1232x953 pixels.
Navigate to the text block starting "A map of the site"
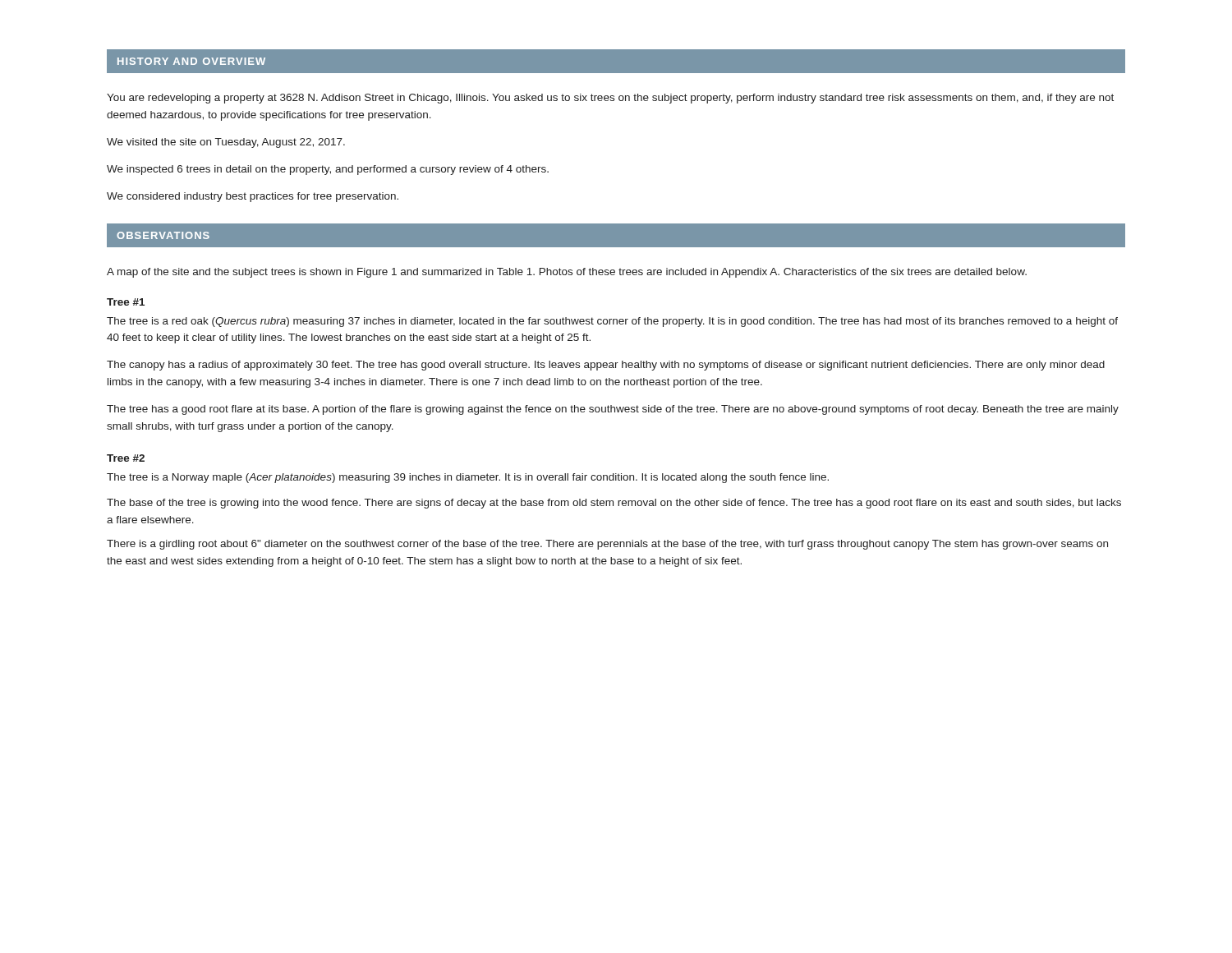click(567, 271)
